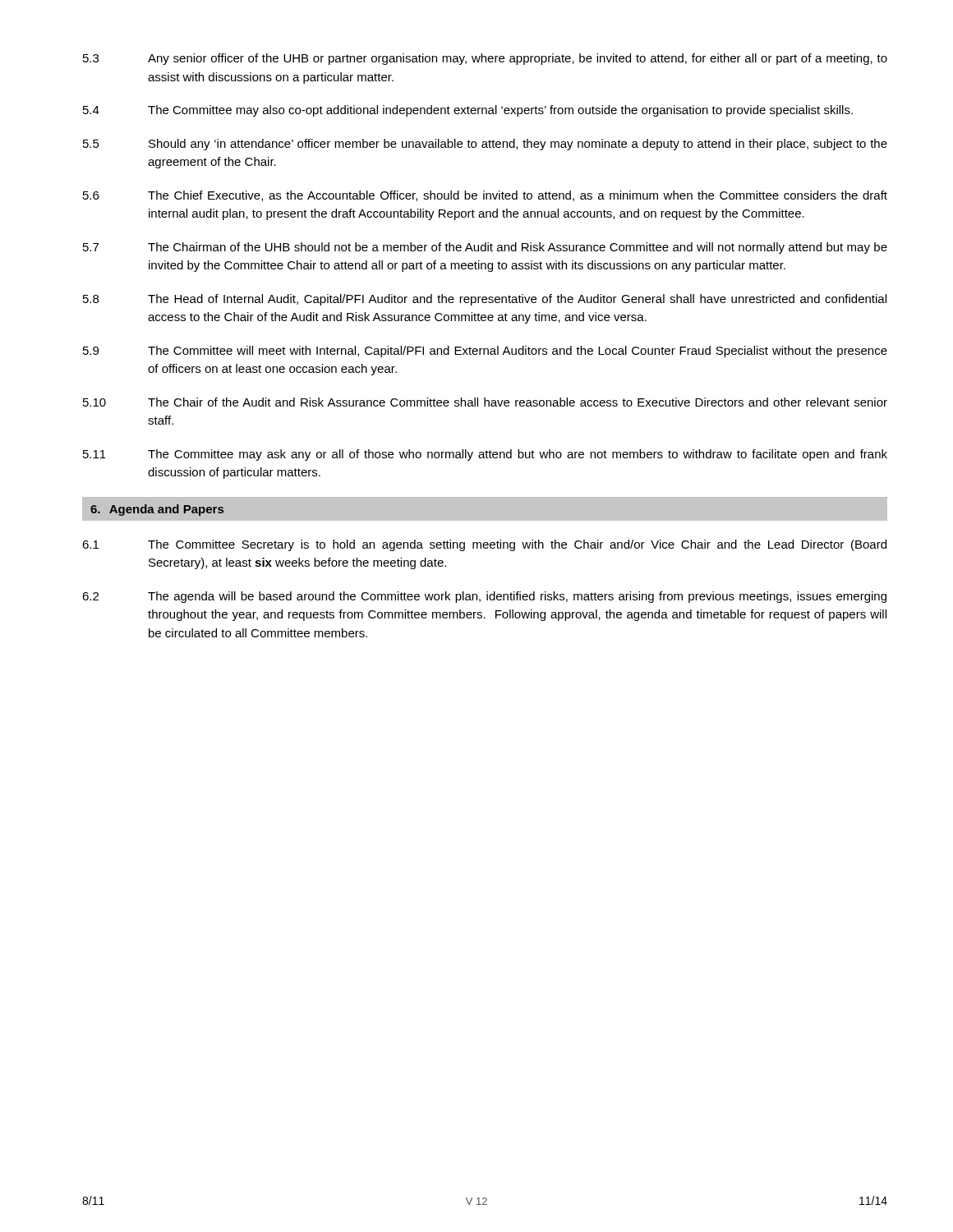Locate the block starting "6.2 The agenda will be based around"
This screenshot has width=953, height=1232.
coord(485,615)
